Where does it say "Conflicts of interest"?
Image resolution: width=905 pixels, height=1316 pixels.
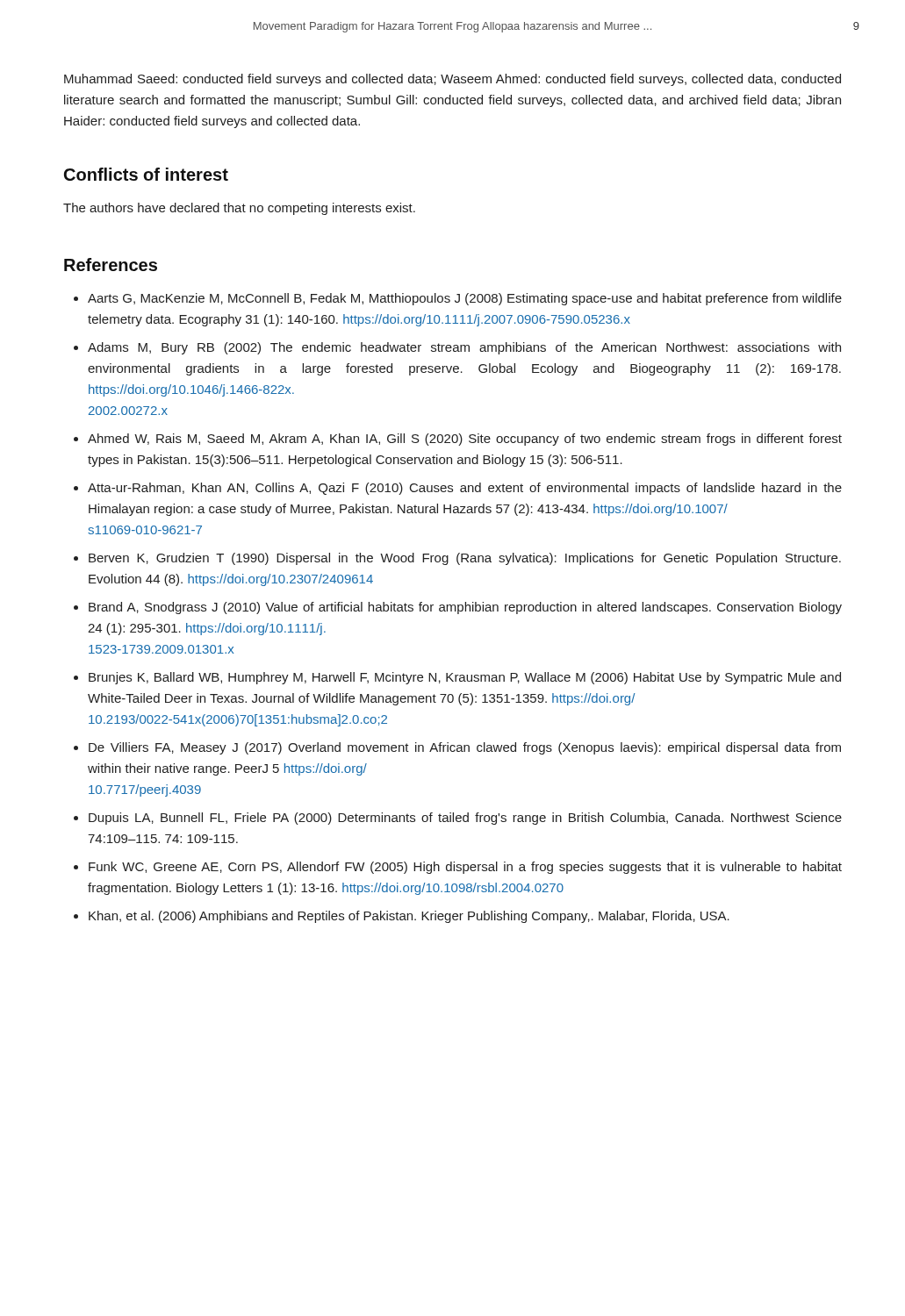[146, 175]
